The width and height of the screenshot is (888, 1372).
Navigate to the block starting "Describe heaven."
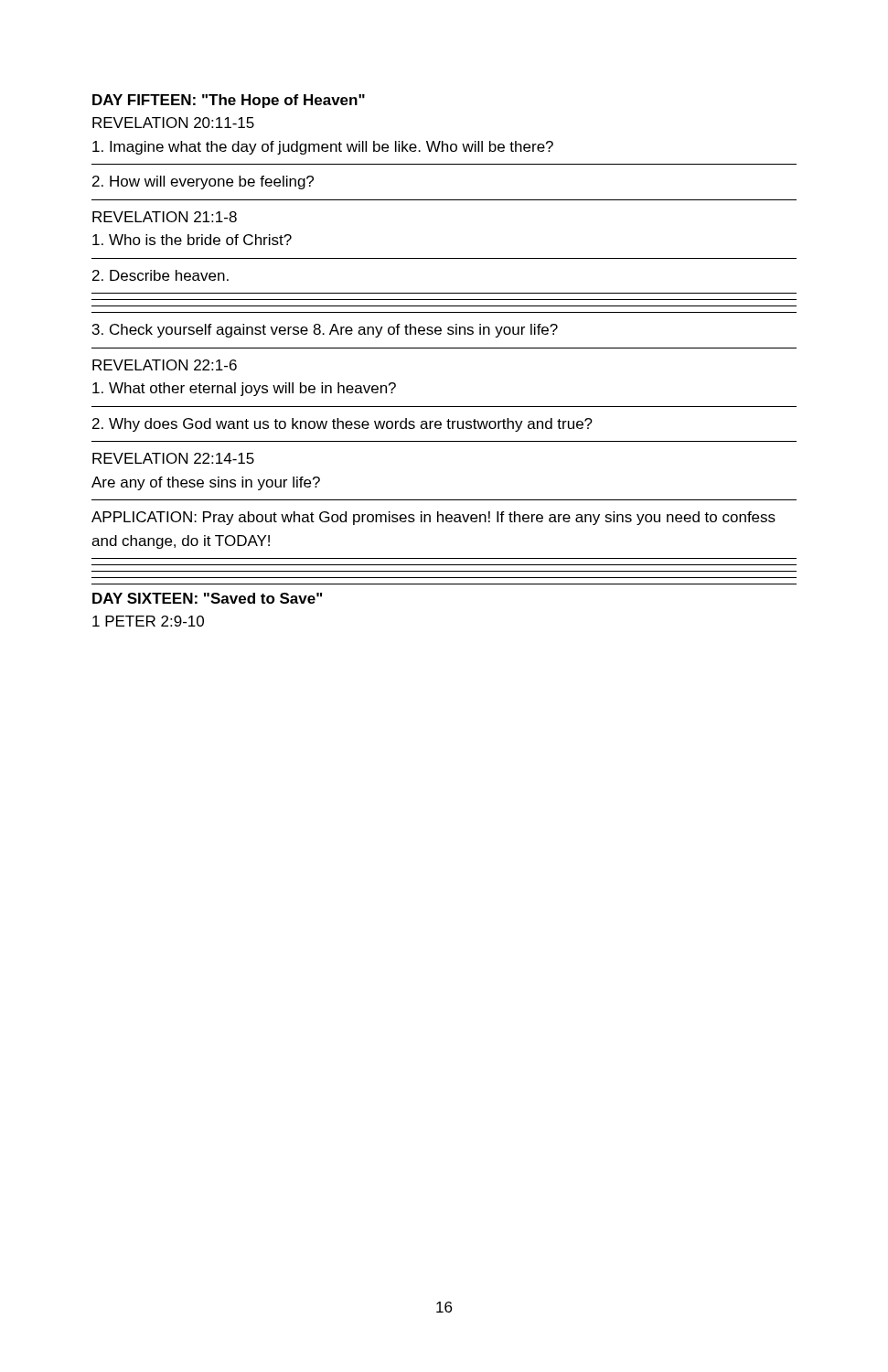(161, 275)
